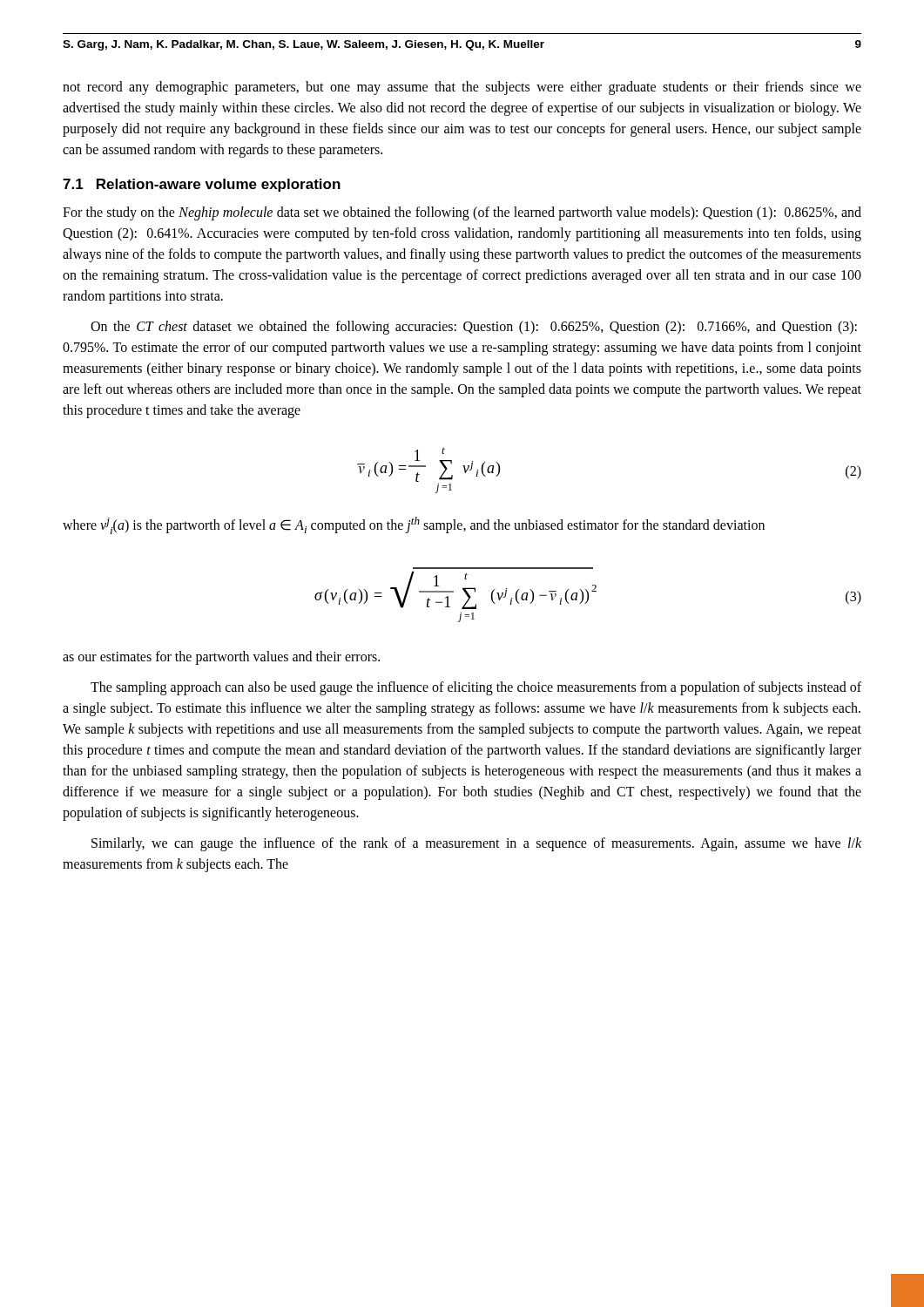Click on the text starting "σ ( v i"
This screenshot has width=924, height=1307.
click(x=462, y=597)
